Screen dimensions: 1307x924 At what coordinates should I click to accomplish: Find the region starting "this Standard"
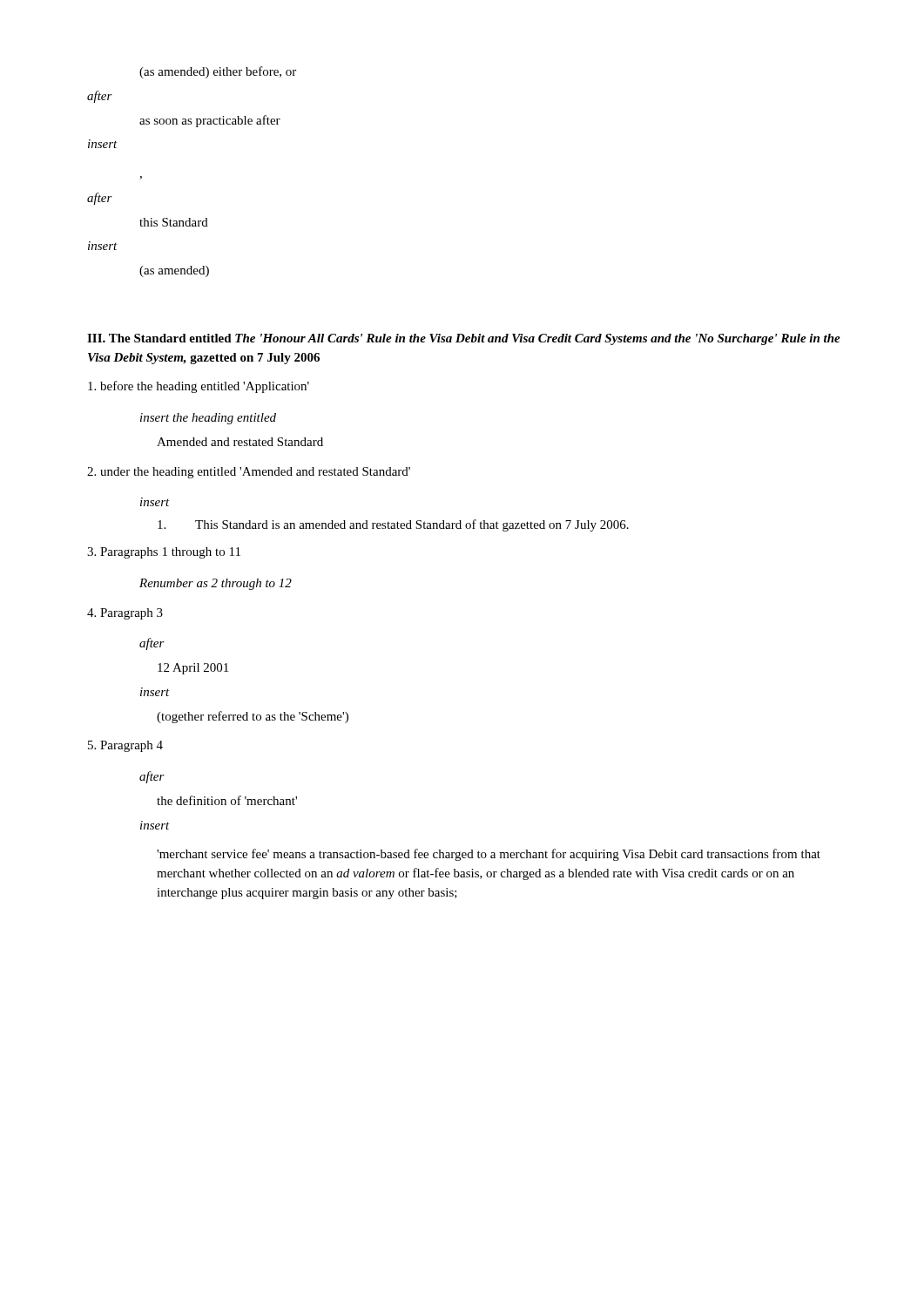point(174,222)
